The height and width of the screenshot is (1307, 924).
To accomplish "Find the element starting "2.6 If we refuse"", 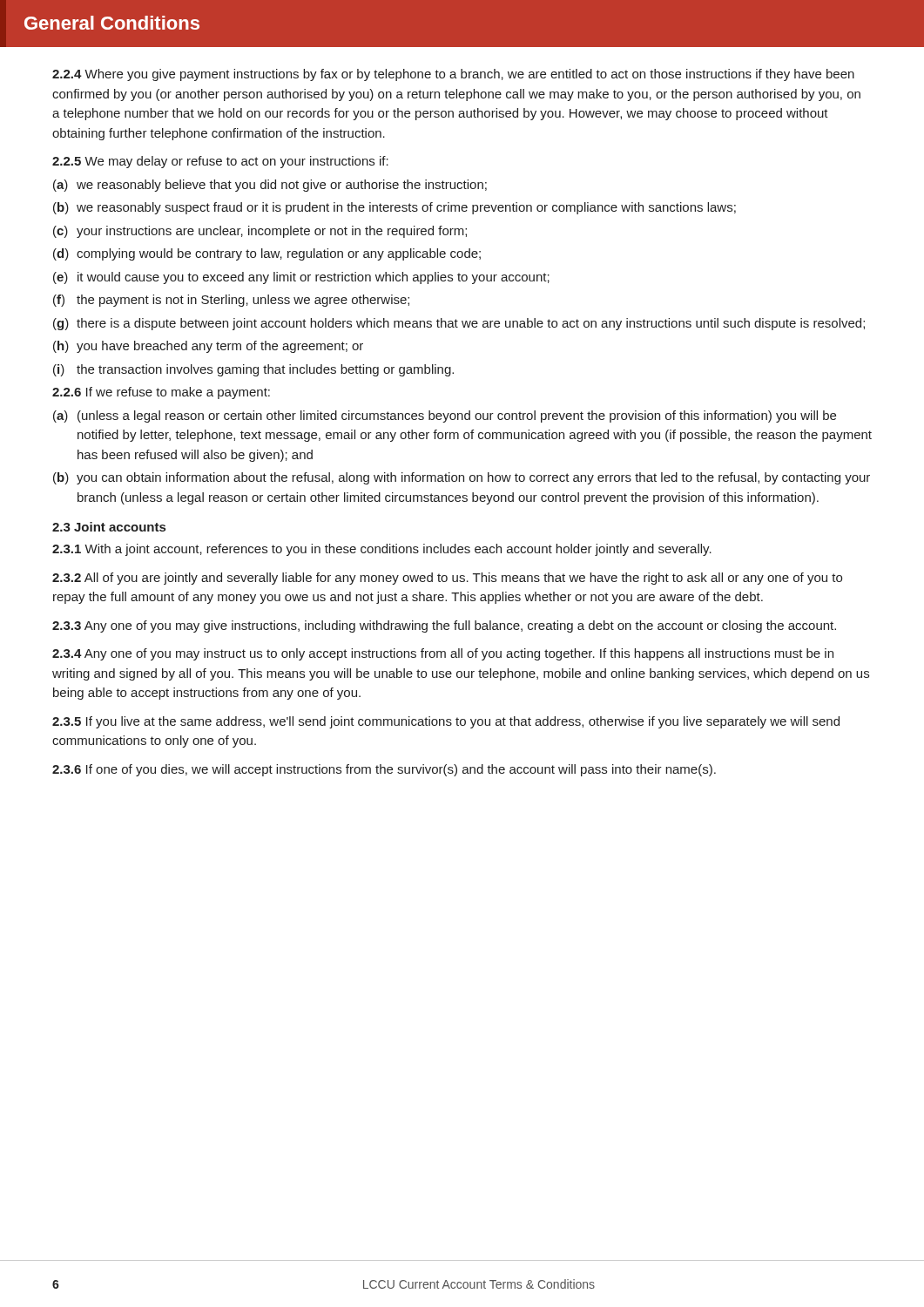I will pos(162,392).
